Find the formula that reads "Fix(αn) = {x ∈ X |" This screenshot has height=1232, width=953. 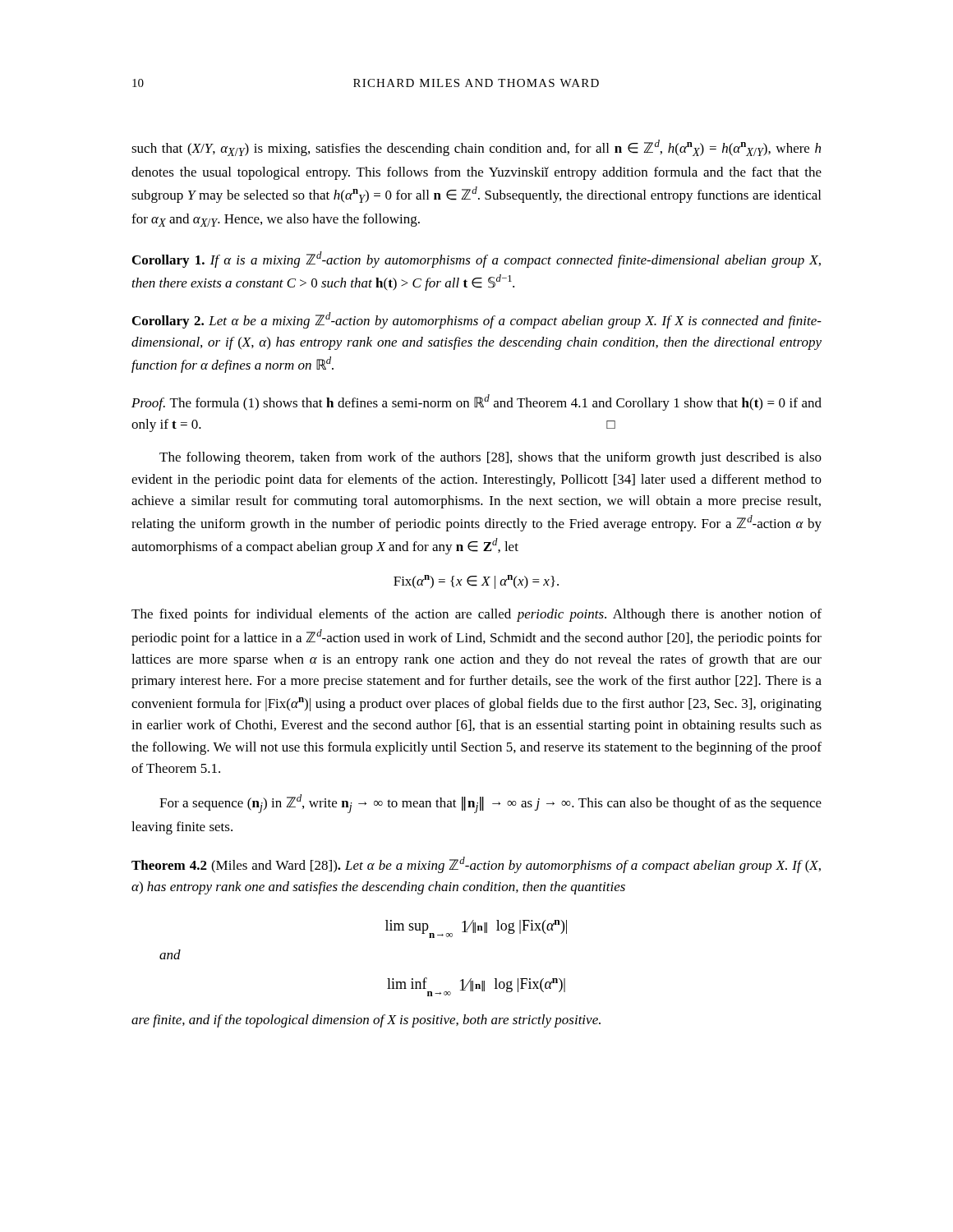click(x=476, y=580)
